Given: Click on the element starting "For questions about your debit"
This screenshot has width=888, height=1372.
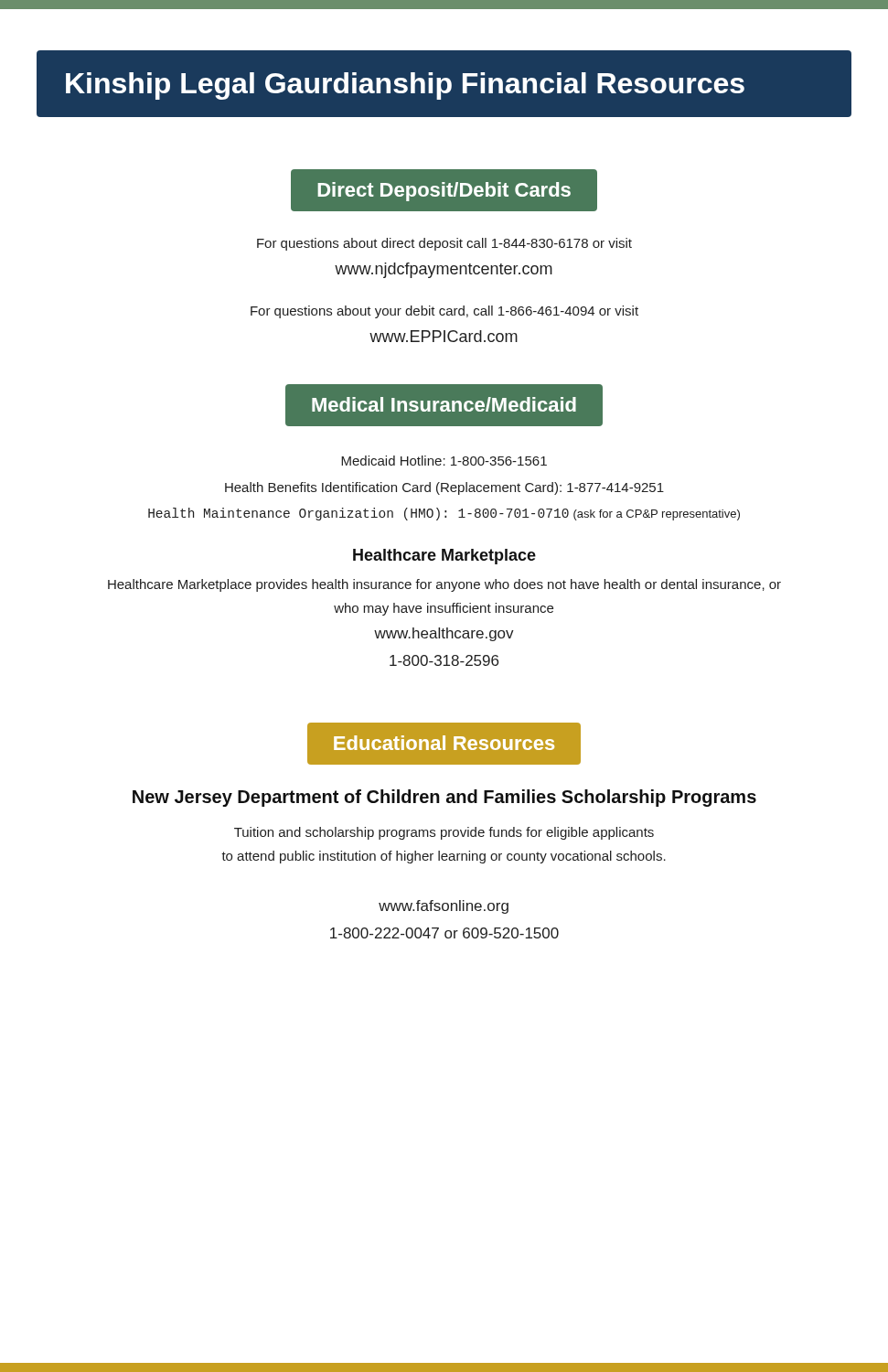Looking at the screenshot, I should click(444, 324).
